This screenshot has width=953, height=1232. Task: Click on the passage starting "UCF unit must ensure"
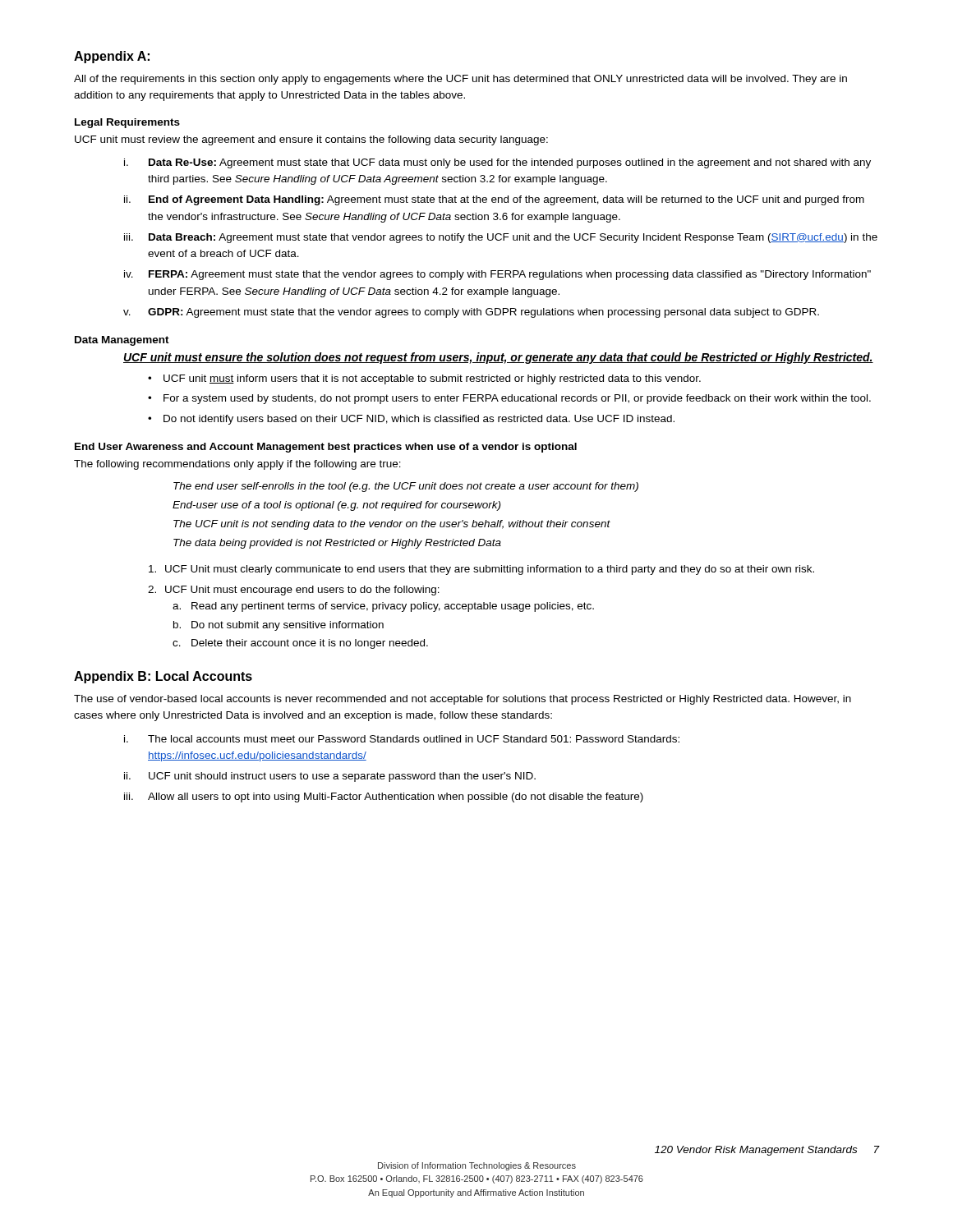coord(498,357)
